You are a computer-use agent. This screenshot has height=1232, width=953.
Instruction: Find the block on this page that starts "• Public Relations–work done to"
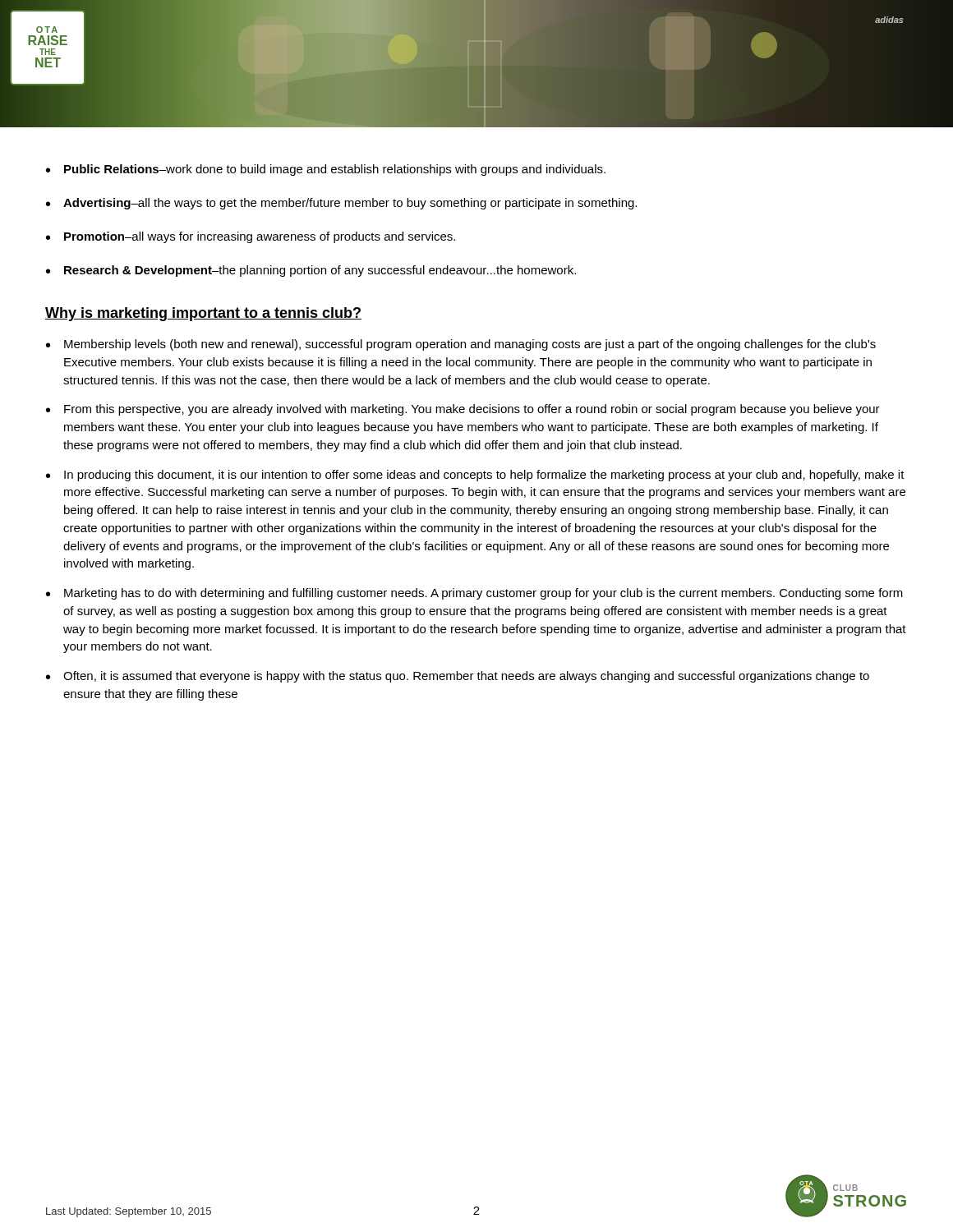(476, 171)
